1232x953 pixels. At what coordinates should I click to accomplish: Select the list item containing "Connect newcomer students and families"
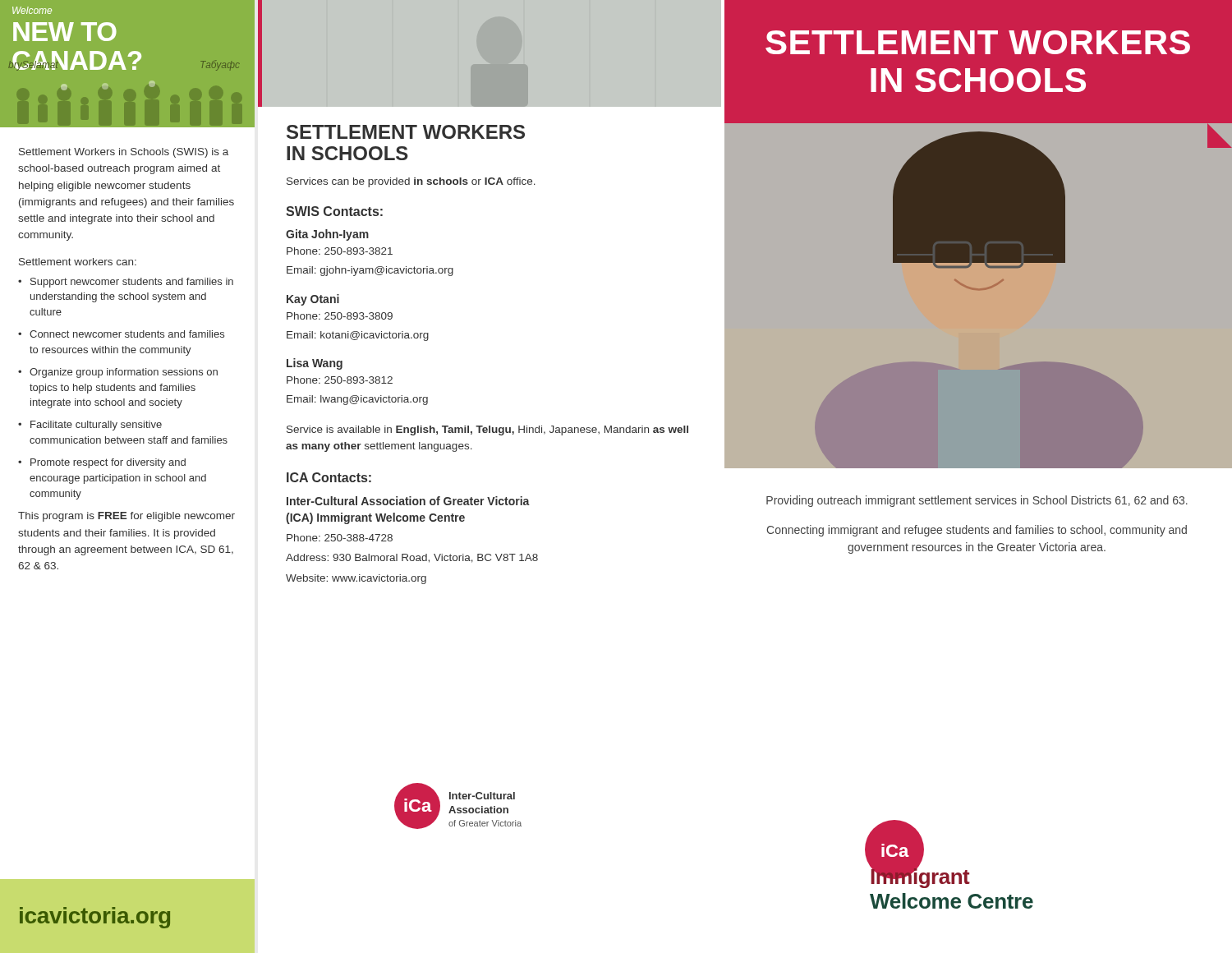(x=127, y=342)
